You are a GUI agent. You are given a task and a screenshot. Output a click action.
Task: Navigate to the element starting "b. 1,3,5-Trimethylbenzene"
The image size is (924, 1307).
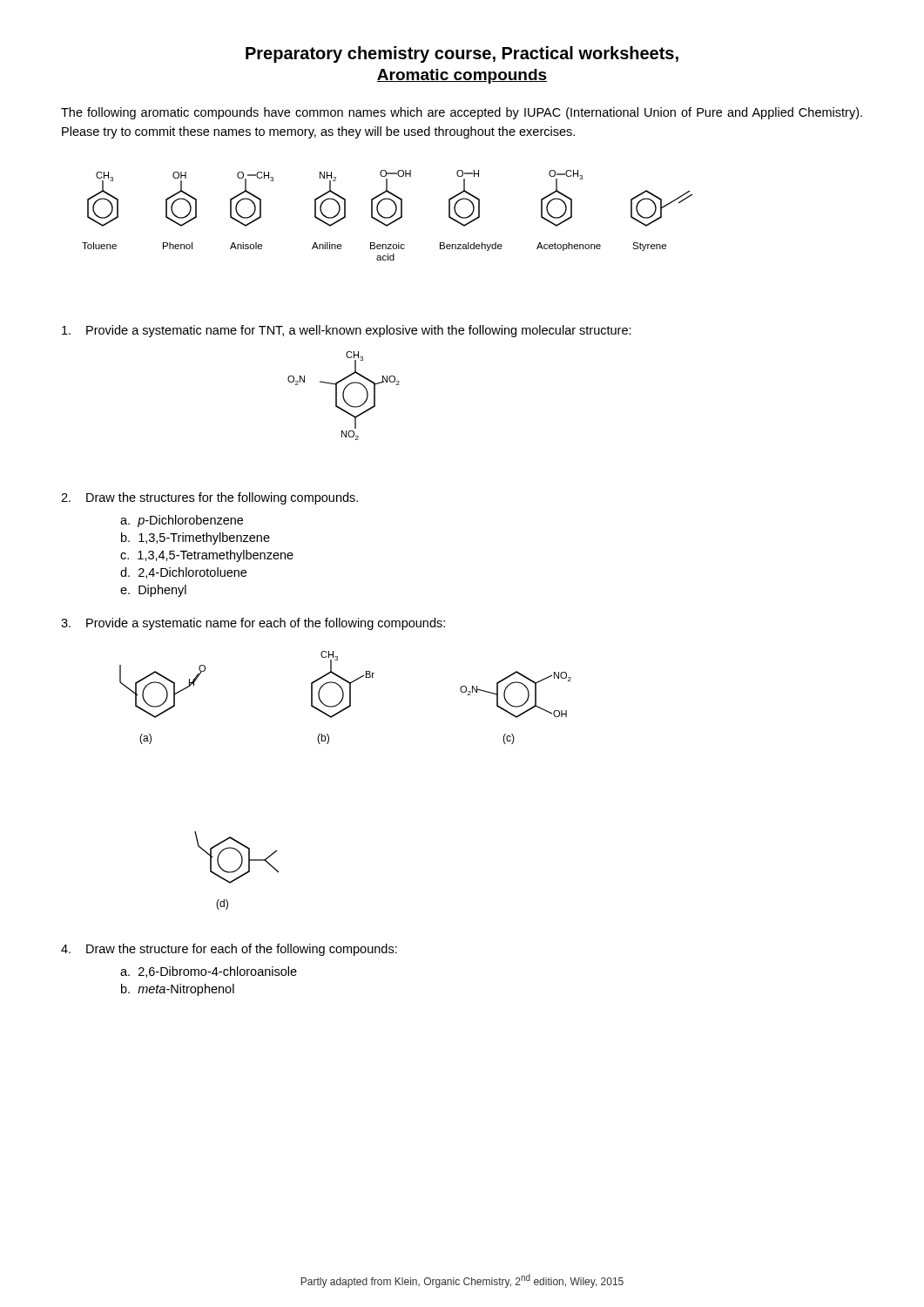pyautogui.click(x=195, y=537)
